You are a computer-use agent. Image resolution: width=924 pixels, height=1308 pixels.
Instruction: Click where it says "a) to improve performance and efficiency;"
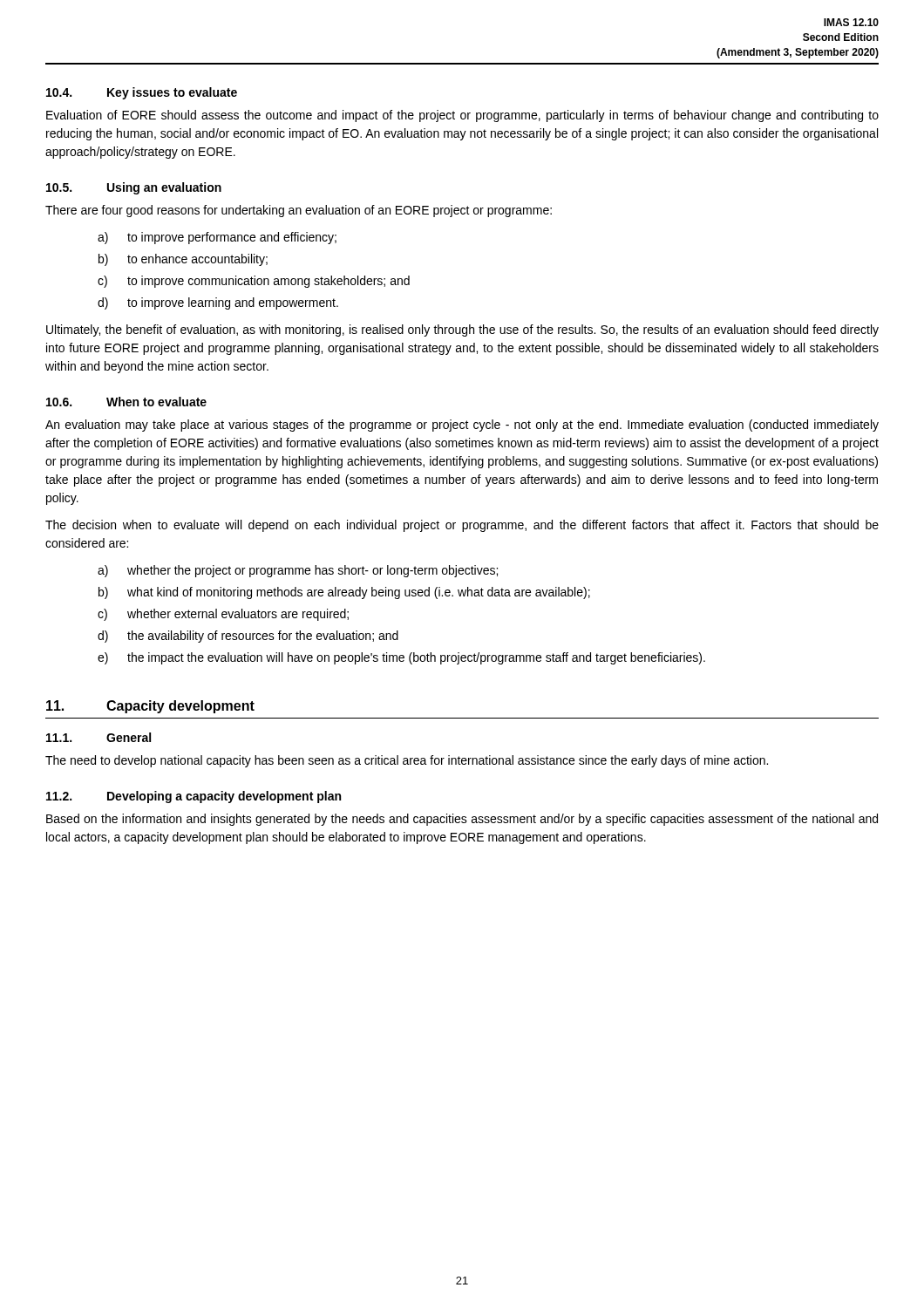[217, 238]
